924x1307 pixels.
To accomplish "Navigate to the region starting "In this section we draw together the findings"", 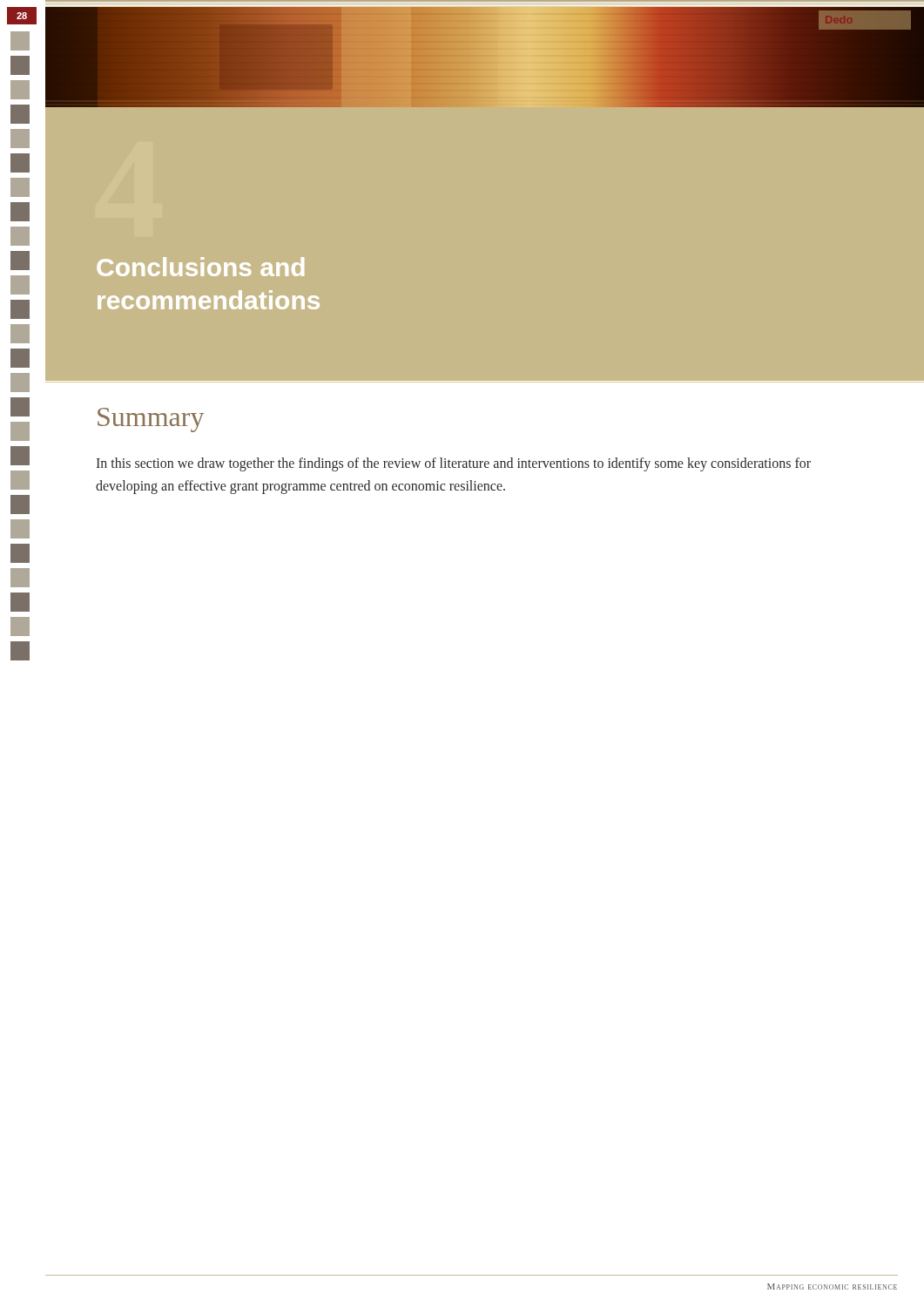I will coord(453,475).
